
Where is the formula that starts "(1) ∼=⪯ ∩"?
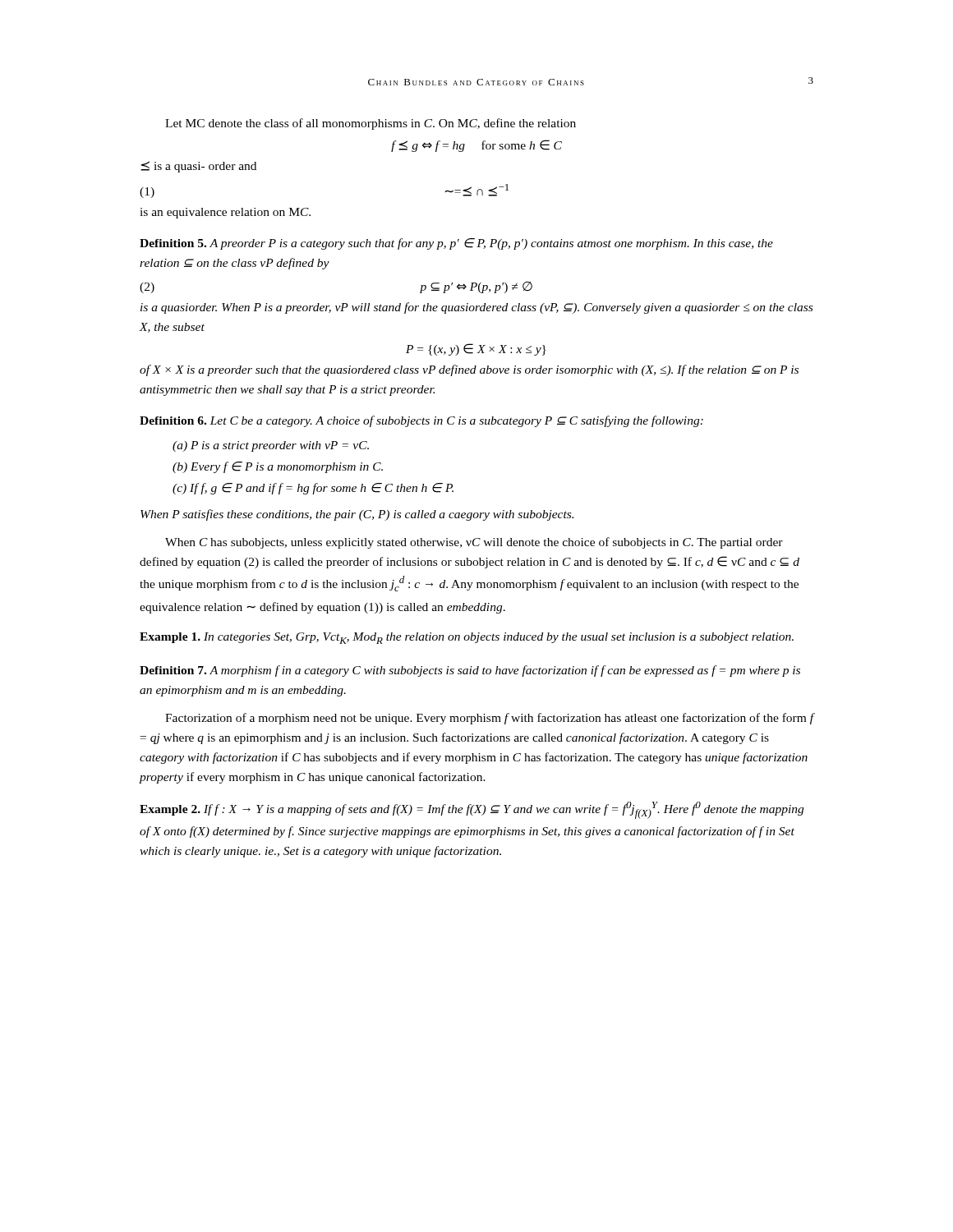click(452, 190)
